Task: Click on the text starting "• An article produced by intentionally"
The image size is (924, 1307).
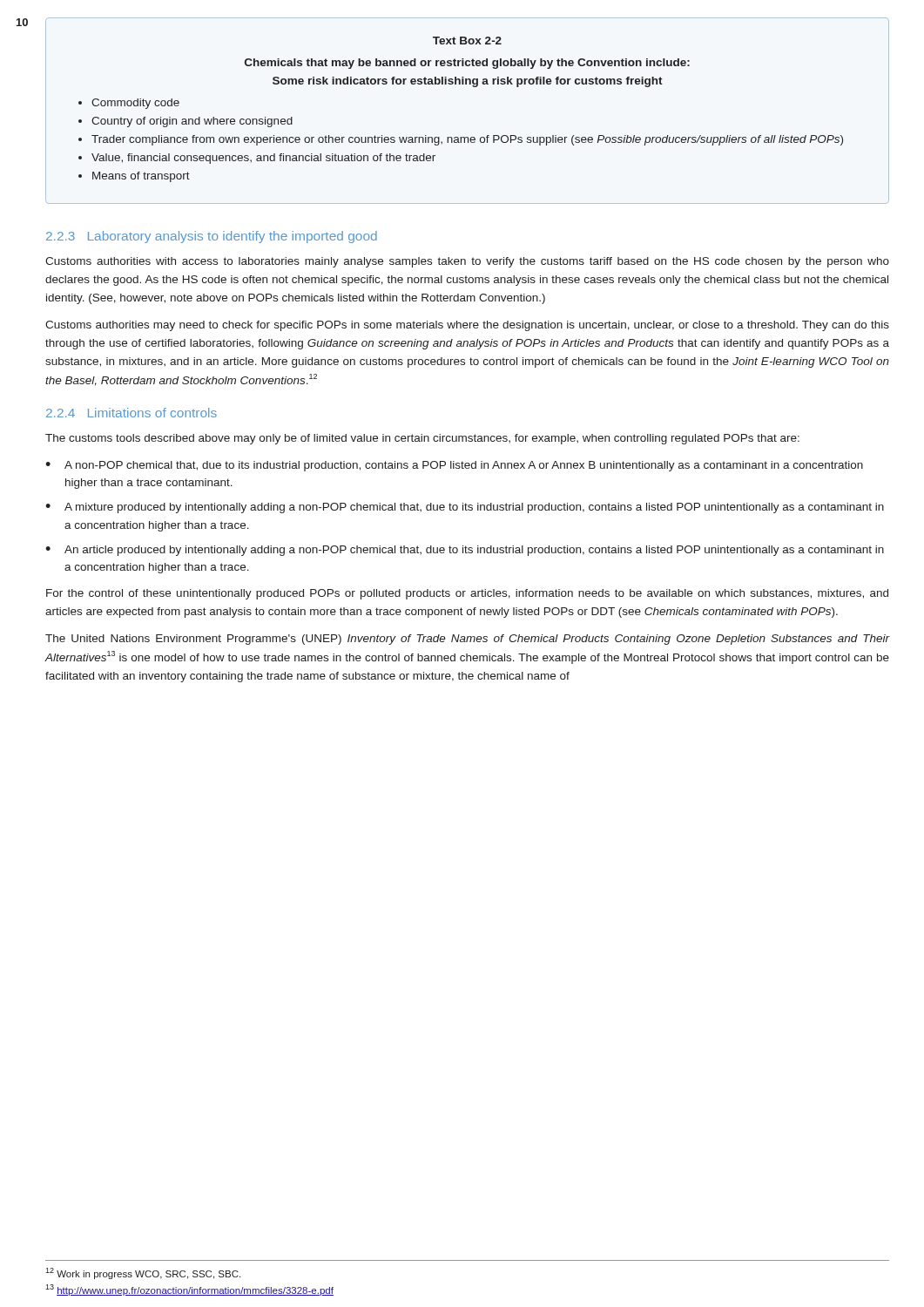Action: pos(467,559)
